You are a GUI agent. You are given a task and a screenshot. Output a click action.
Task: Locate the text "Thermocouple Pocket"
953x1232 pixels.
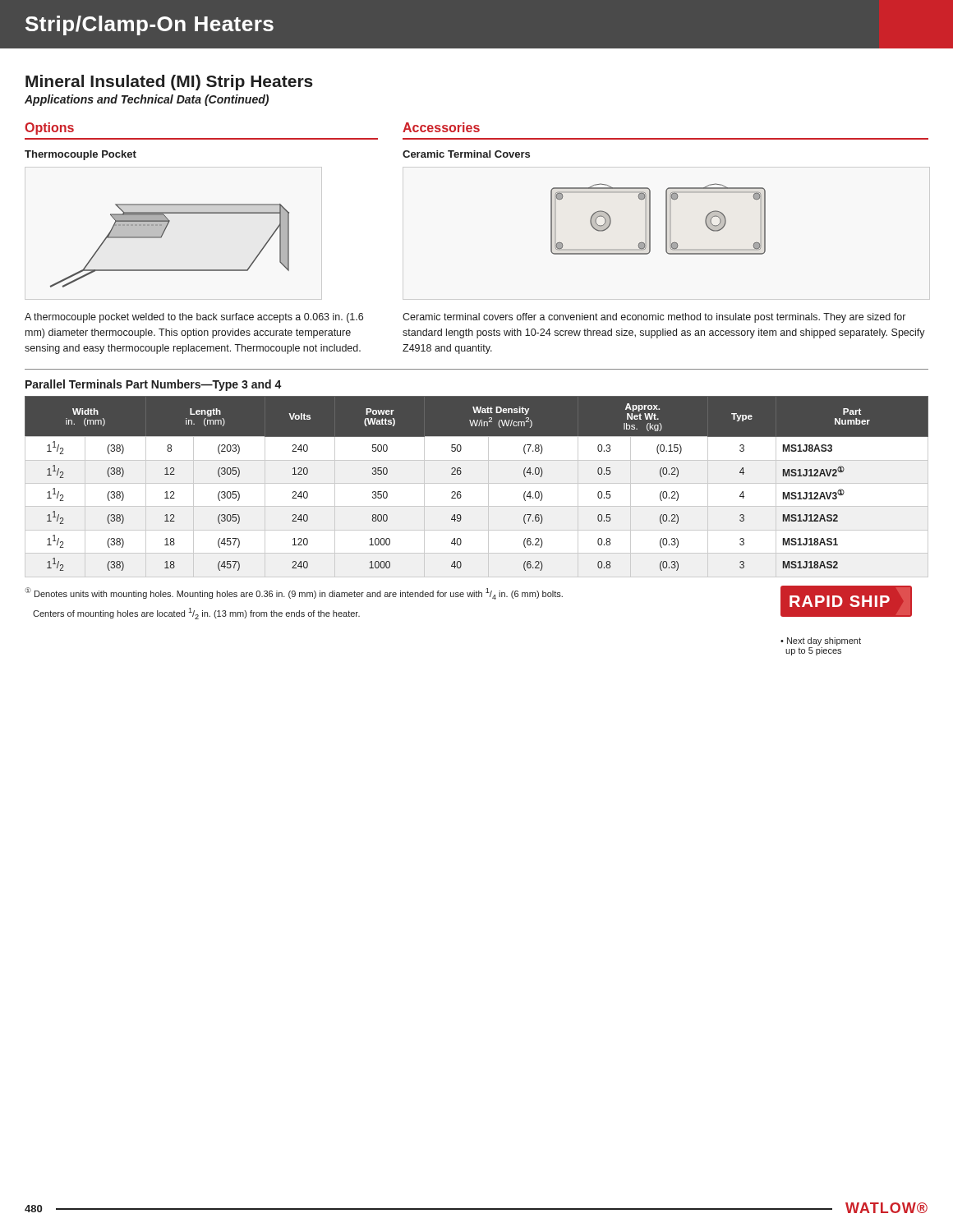point(80,154)
